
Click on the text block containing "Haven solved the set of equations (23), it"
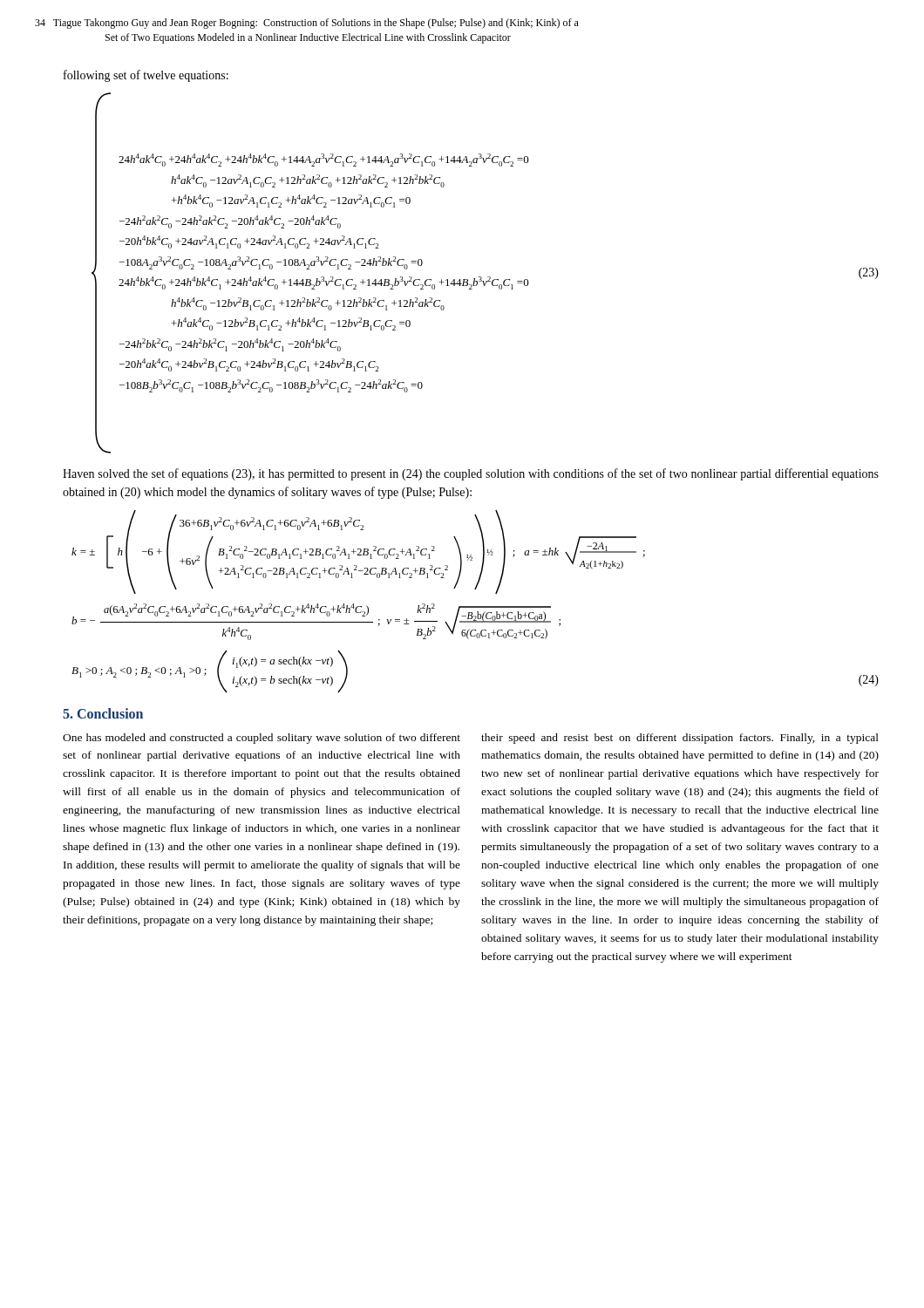coord(471,483)
